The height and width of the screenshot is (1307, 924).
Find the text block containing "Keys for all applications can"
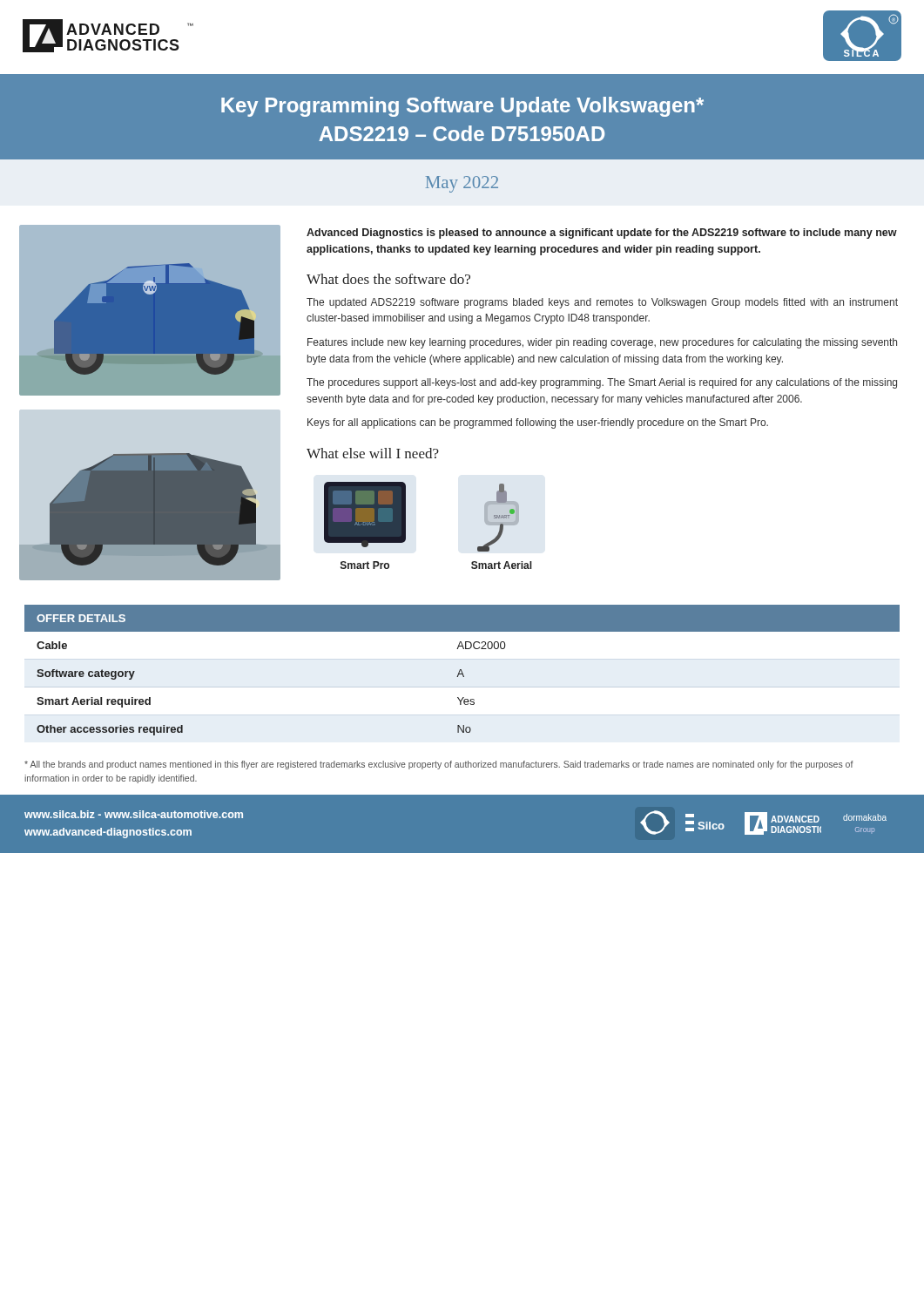538,423
